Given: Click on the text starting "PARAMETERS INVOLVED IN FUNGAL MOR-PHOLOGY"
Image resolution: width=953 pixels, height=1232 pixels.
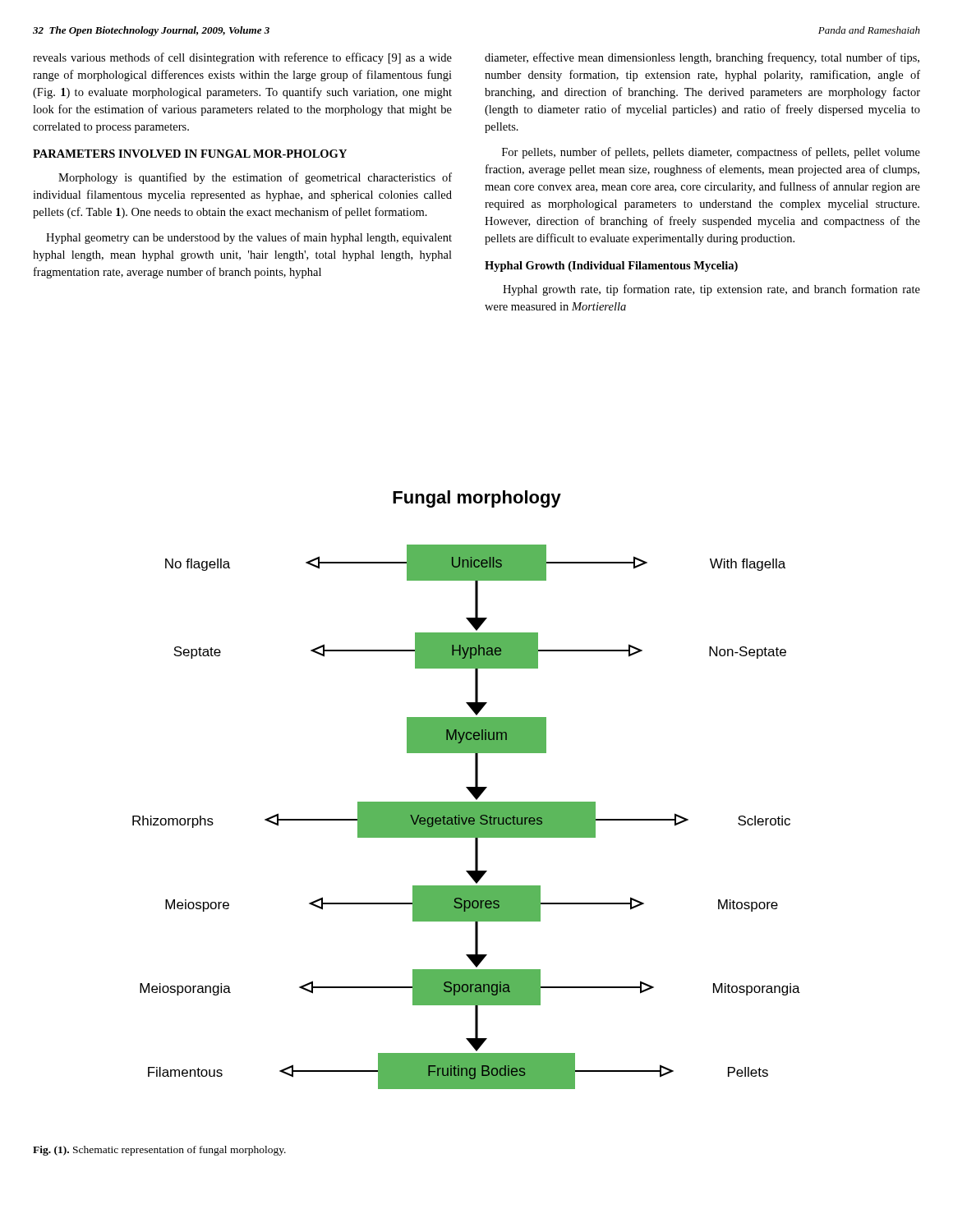Looking at the screenshot, I should [x=190, y=154].
